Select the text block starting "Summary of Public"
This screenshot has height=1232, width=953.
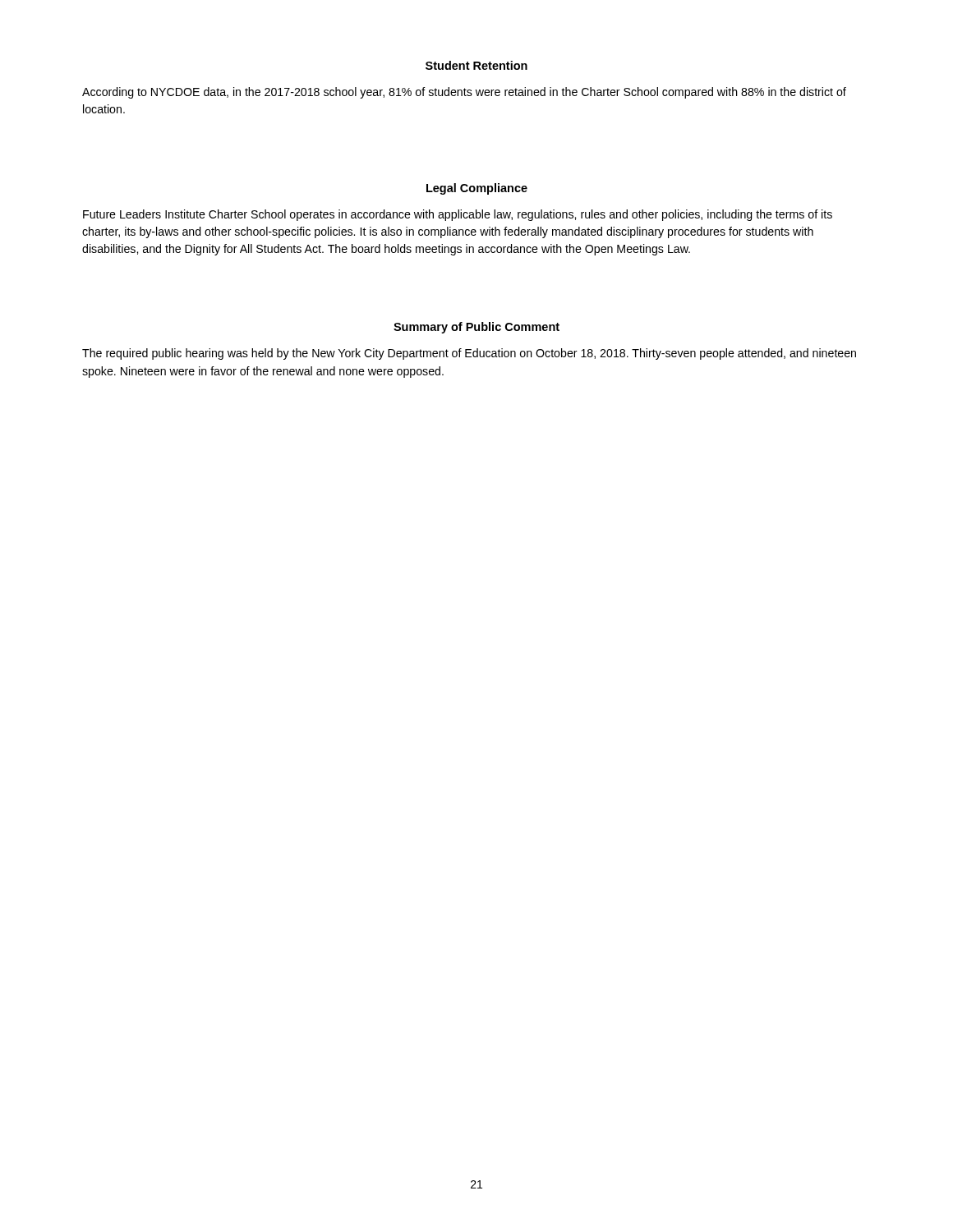click(476, 327)
